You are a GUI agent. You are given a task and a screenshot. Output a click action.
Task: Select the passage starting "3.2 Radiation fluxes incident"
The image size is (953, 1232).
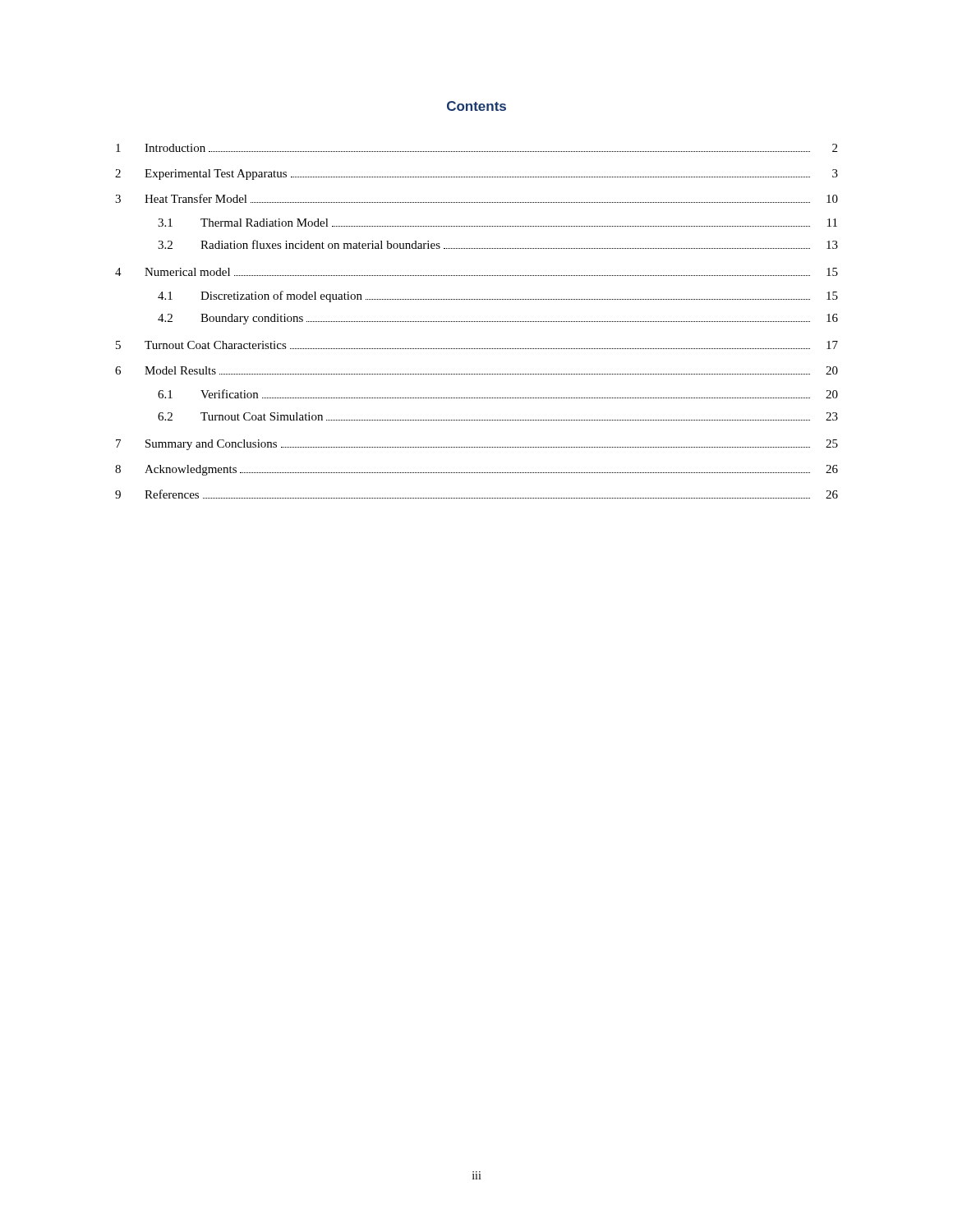(498, 245)
